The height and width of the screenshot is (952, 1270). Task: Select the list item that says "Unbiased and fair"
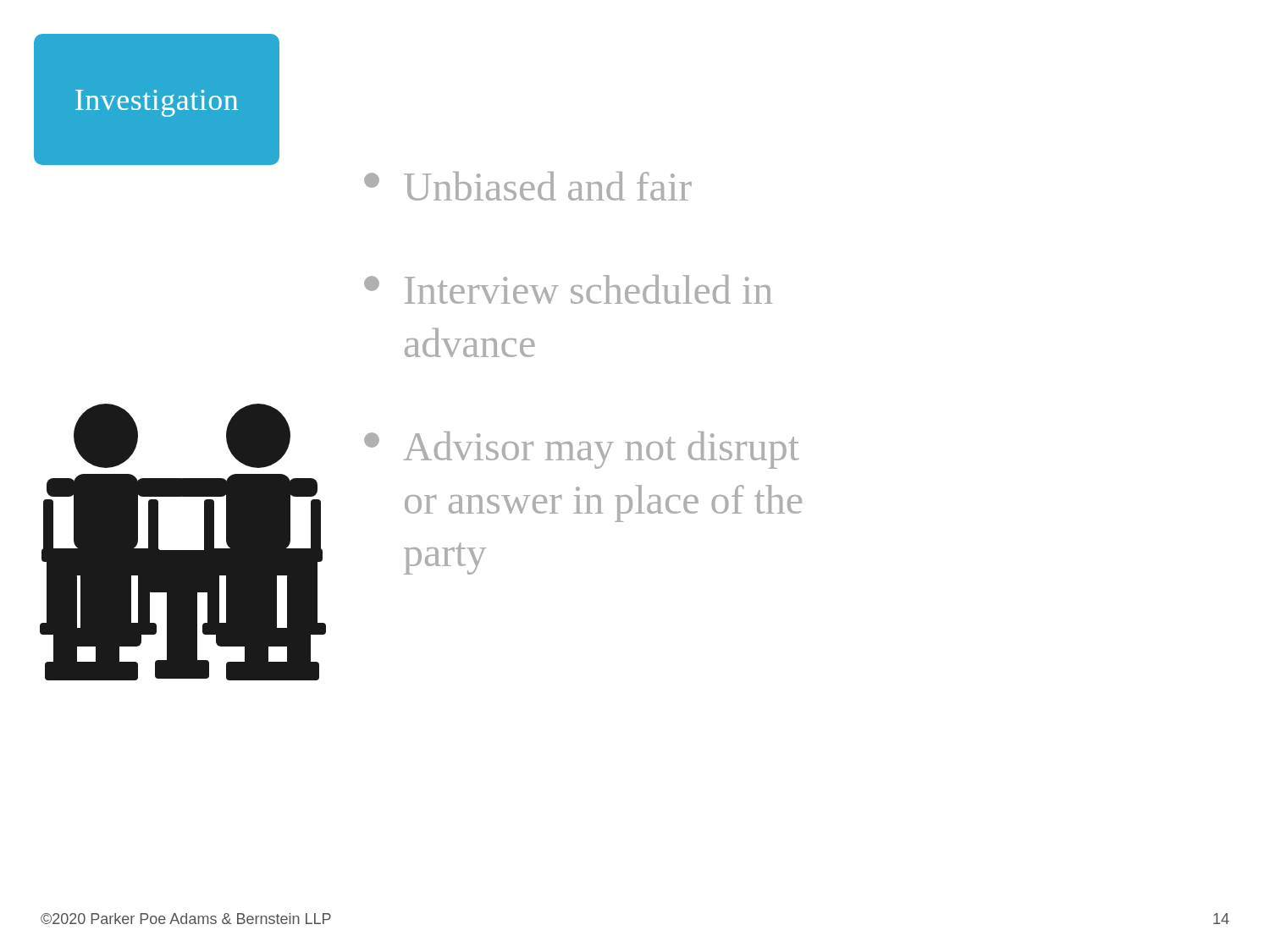pos(528,187)
